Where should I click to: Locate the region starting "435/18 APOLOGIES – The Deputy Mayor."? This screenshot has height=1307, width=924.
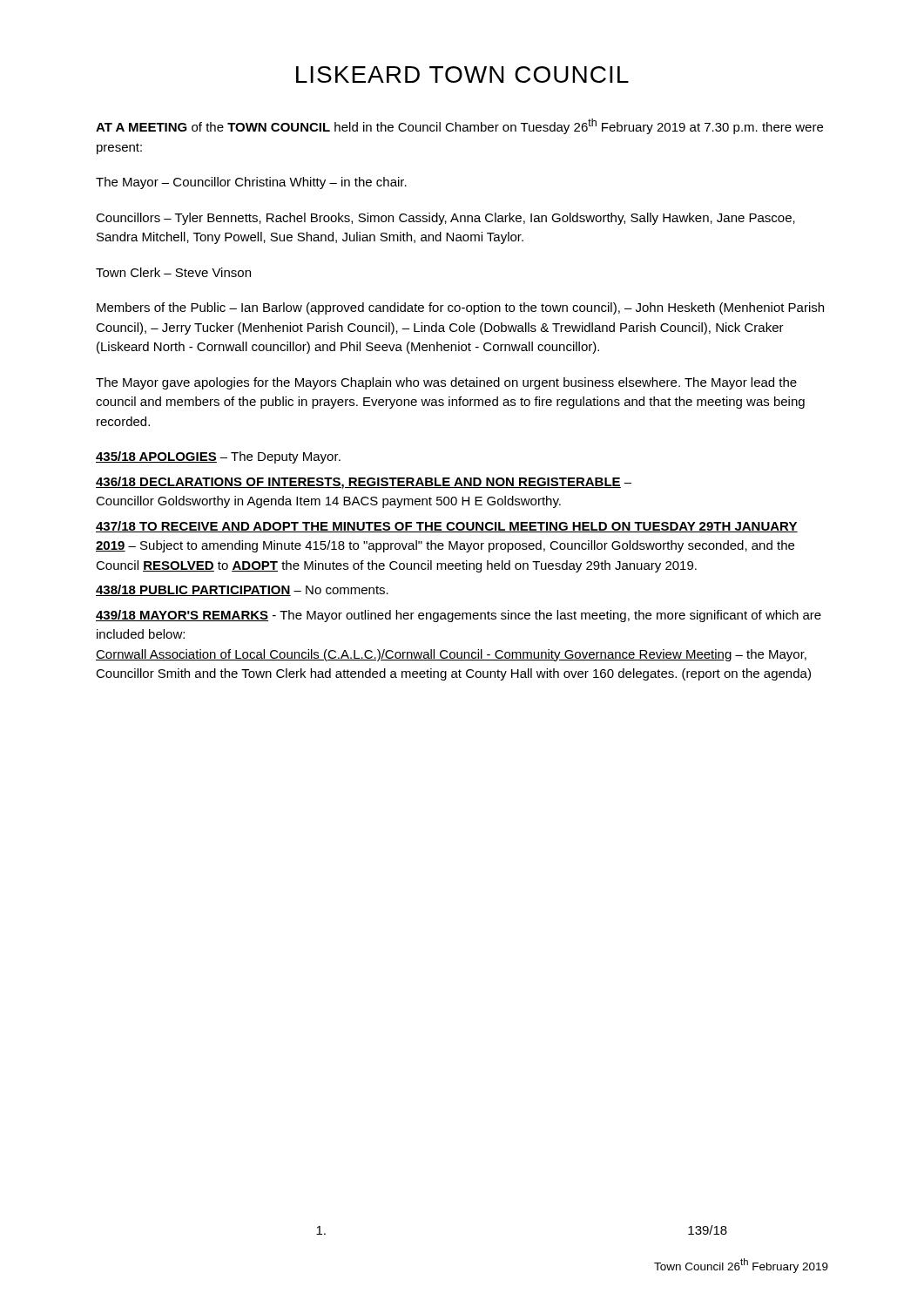[x=219, y=456]
